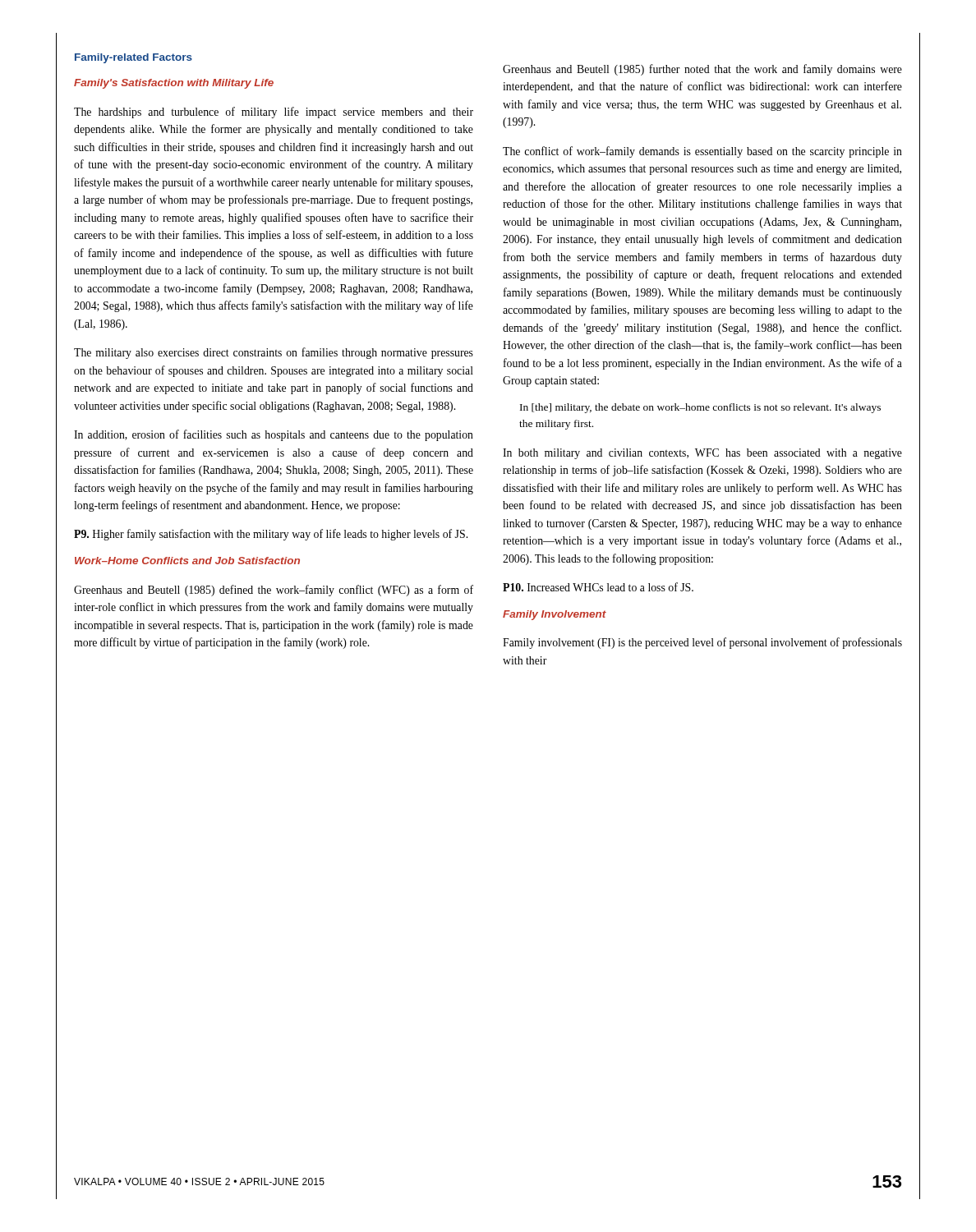
Task: Locate the text block that says "In both military and civilian contexts, WFC has"
Action: point(702,506)
